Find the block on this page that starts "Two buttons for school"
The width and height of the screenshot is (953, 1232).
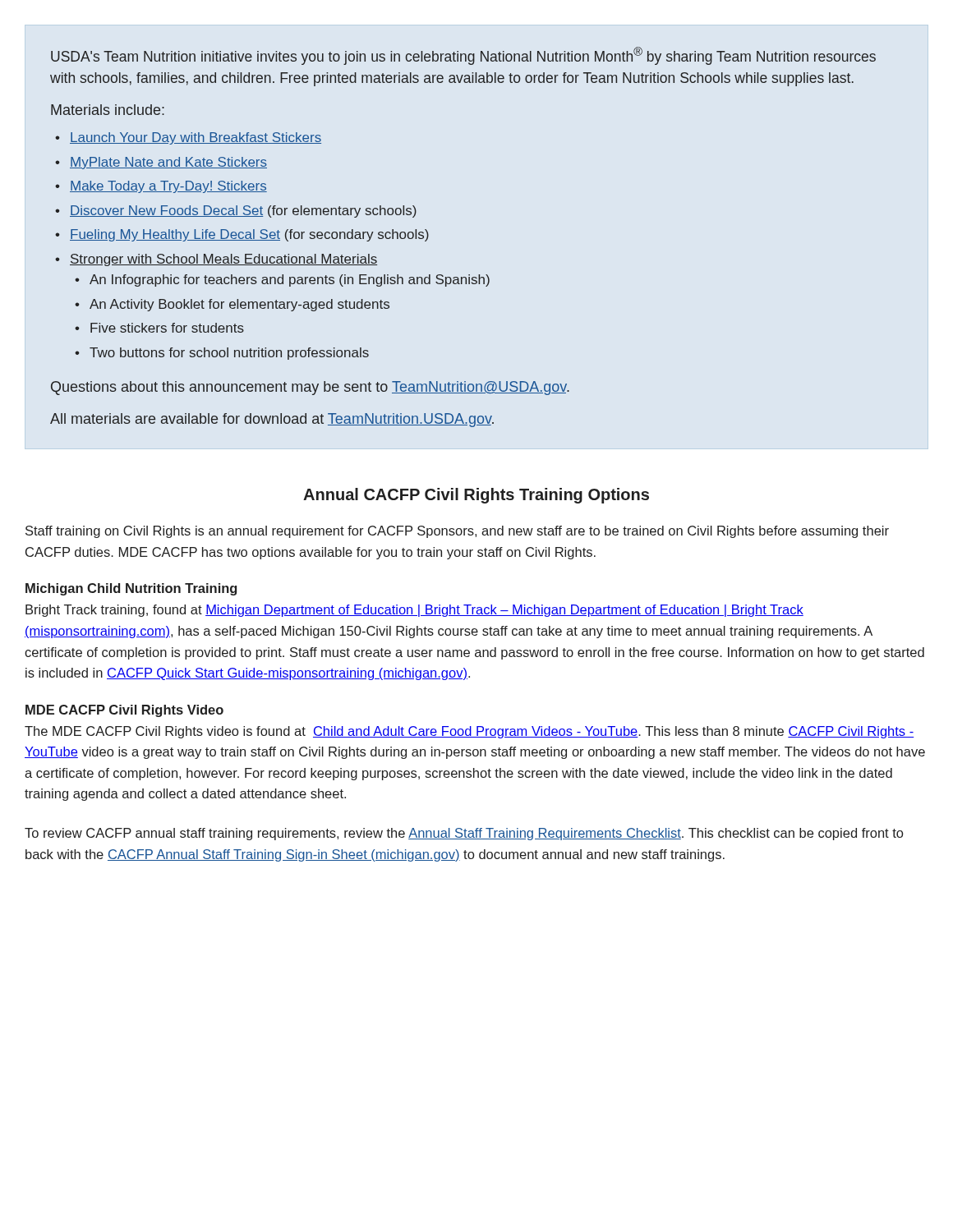tap(222, 354)
